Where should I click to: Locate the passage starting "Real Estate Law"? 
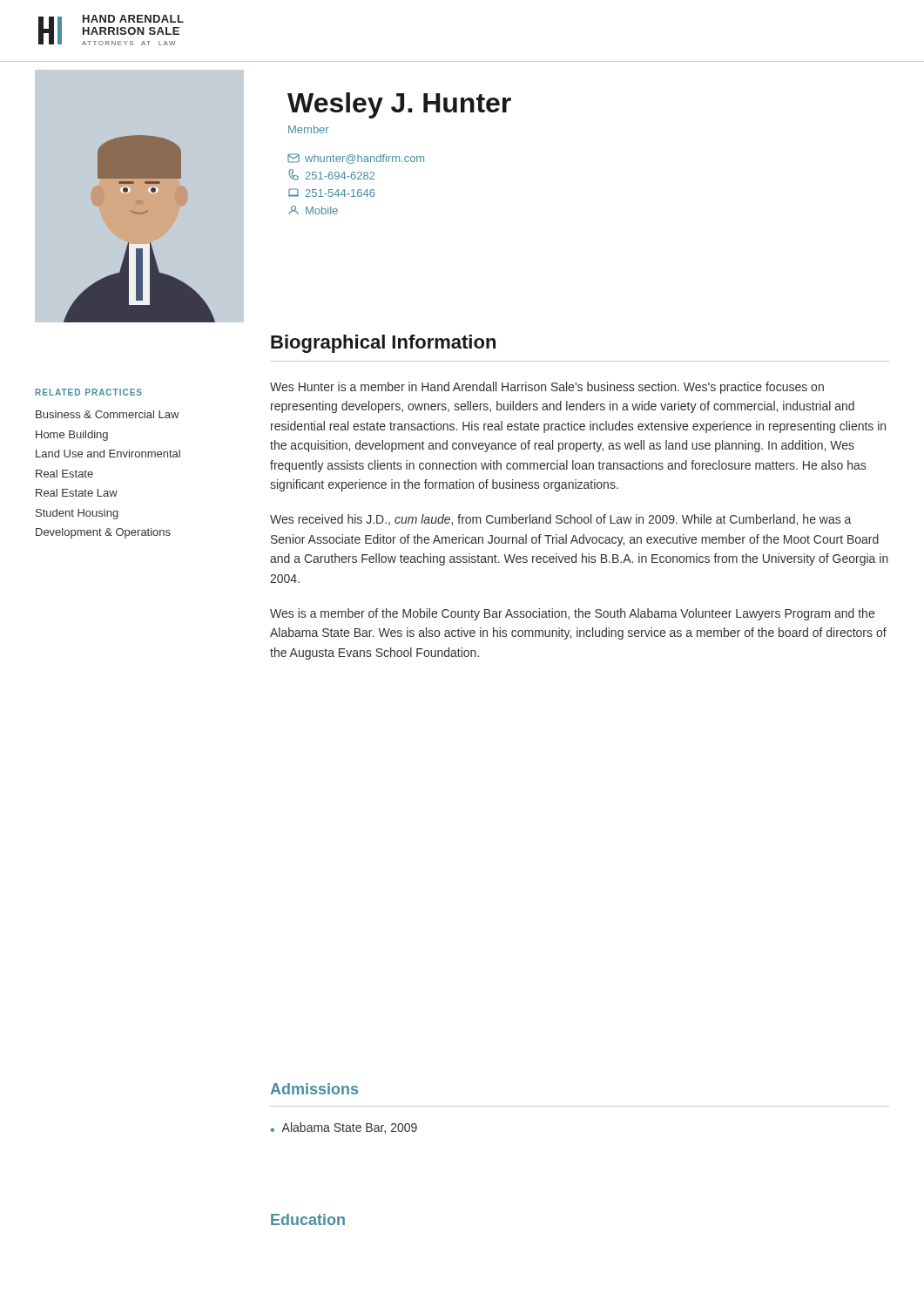(x=76, y=493)
